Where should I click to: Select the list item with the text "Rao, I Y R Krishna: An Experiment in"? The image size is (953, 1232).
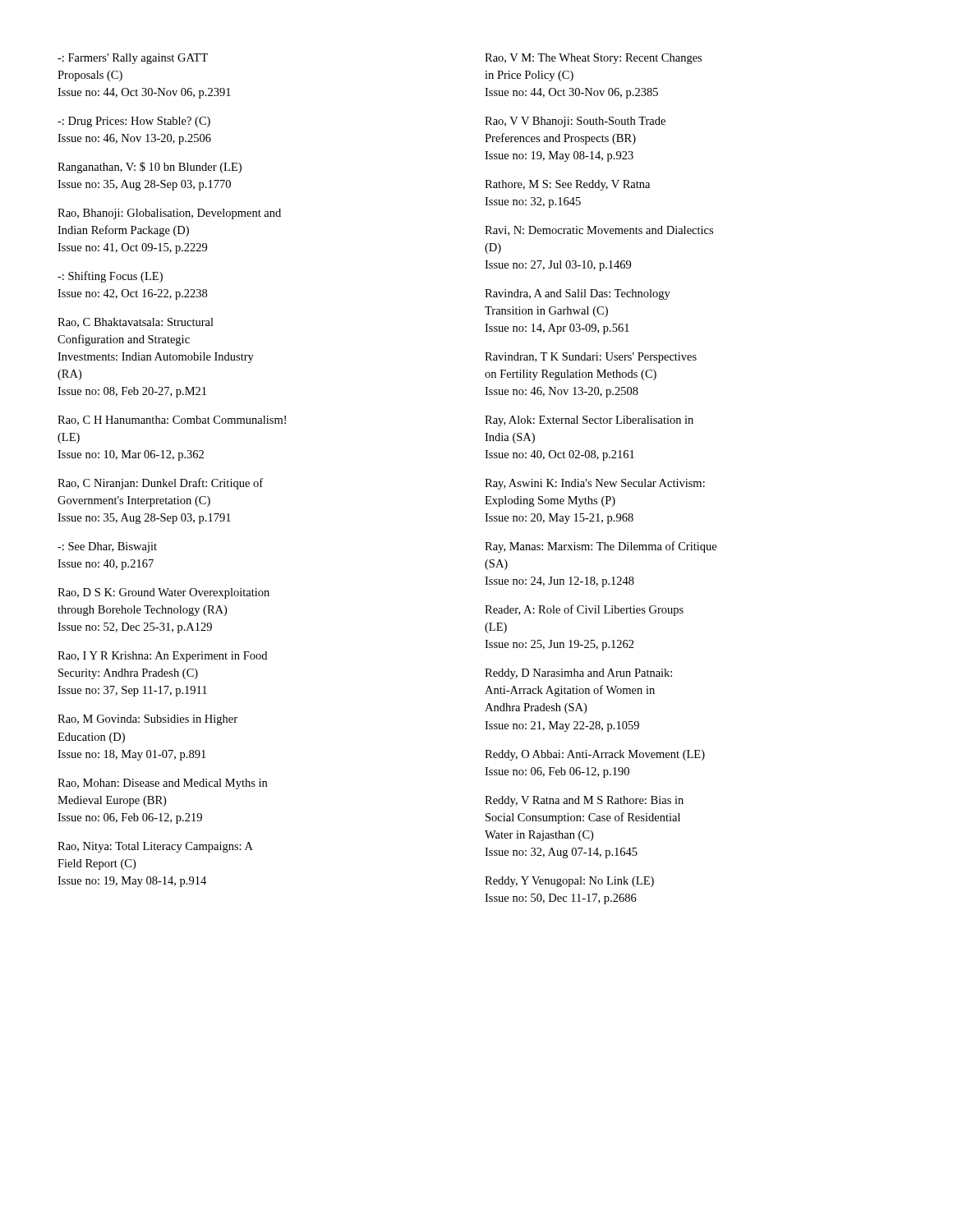[x=162, y=657]
